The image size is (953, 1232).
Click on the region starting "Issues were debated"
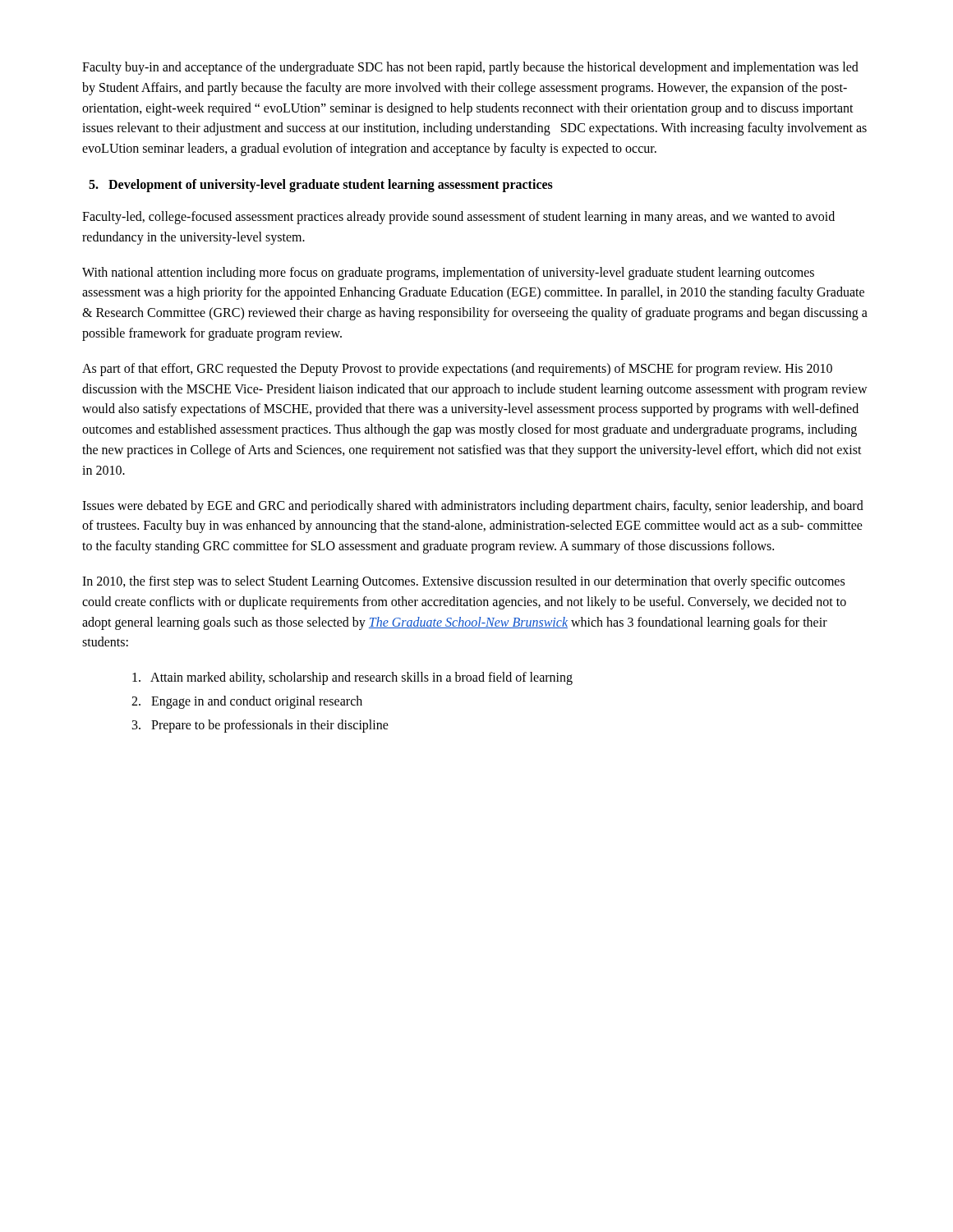tap(473, 526)
